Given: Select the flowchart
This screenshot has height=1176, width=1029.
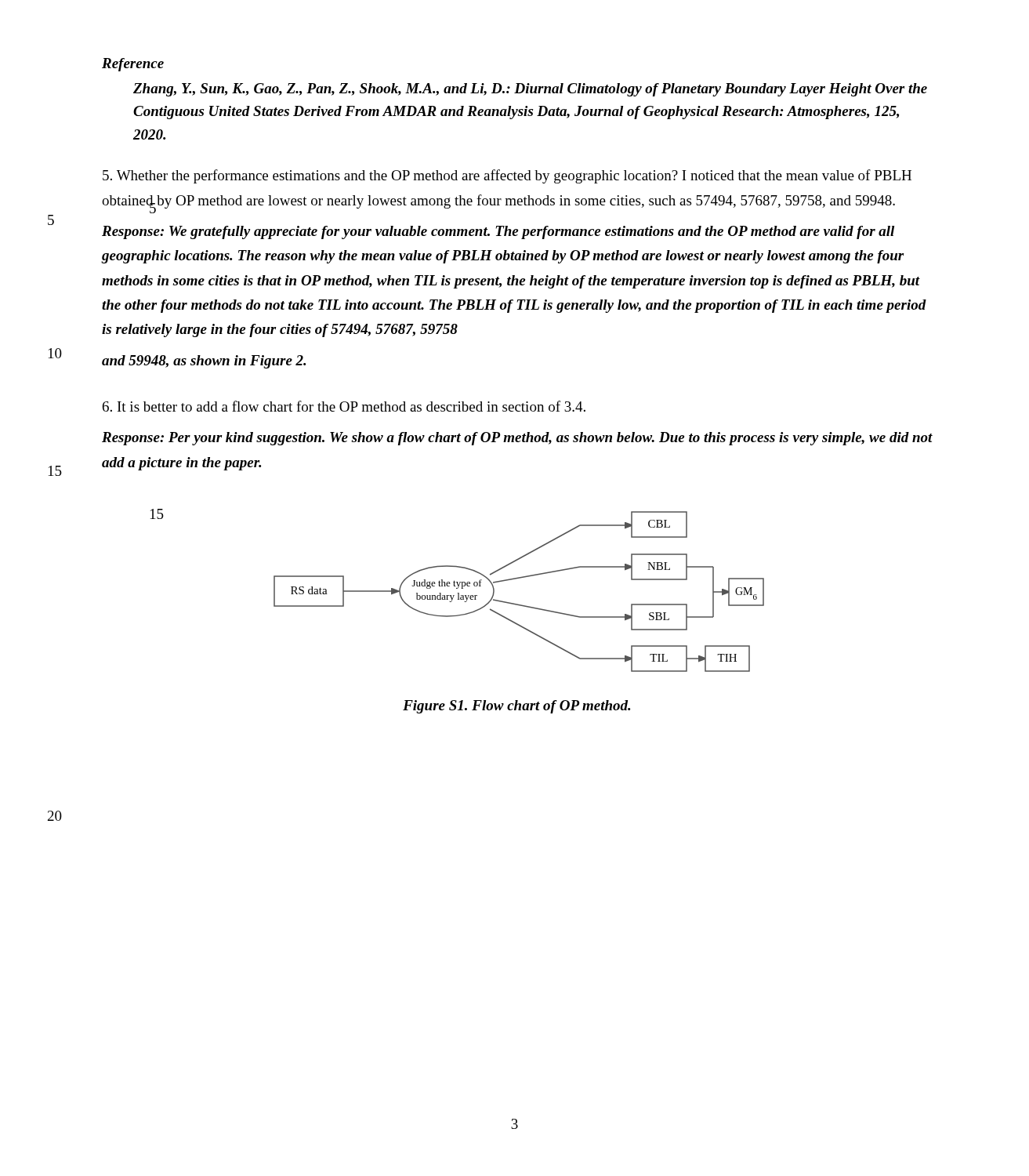Looking at the screenshot, I should (517, 592).
